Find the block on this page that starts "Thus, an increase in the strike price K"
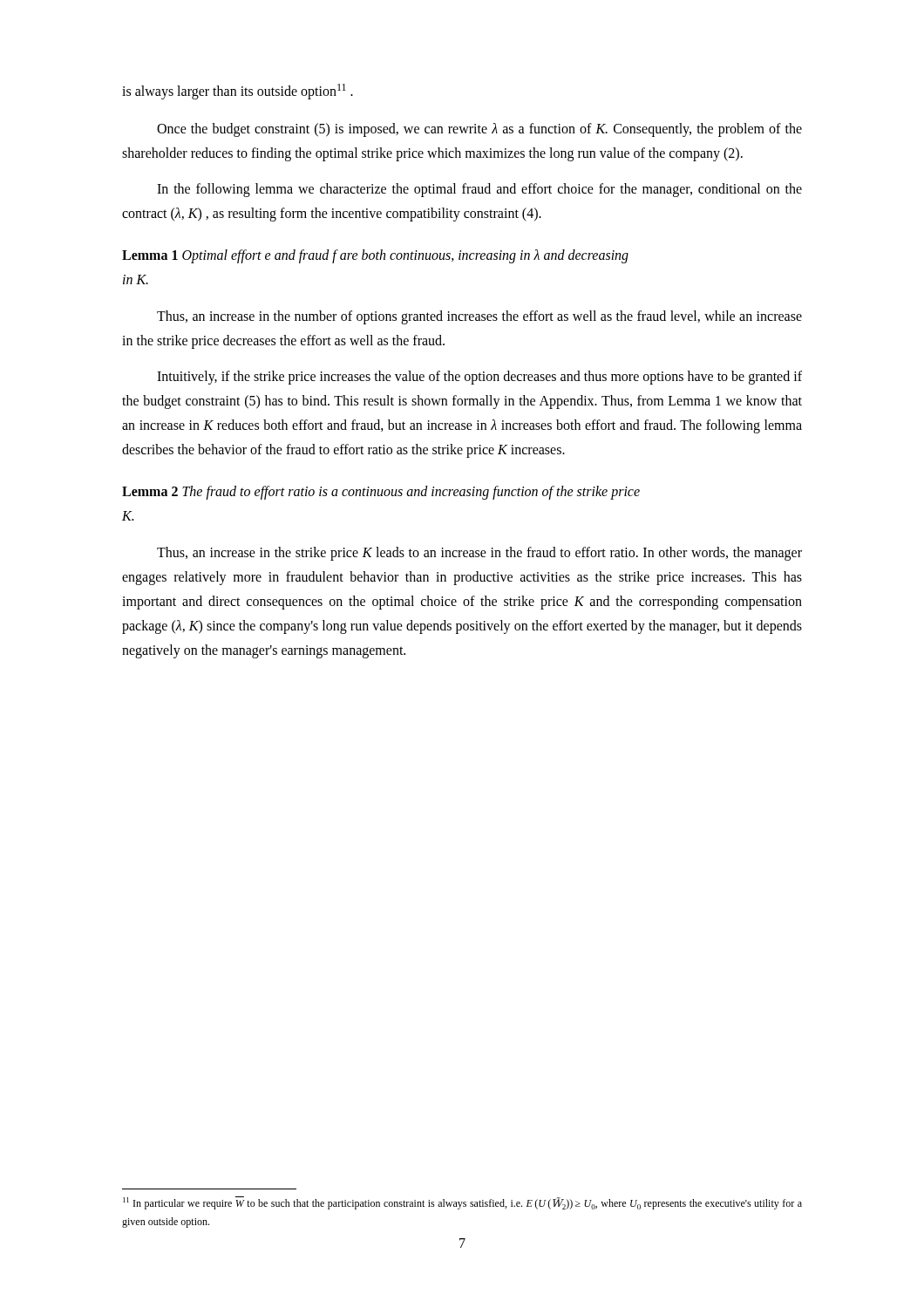924x1308 pixels. pyautogui.click(x=462, y=602)
